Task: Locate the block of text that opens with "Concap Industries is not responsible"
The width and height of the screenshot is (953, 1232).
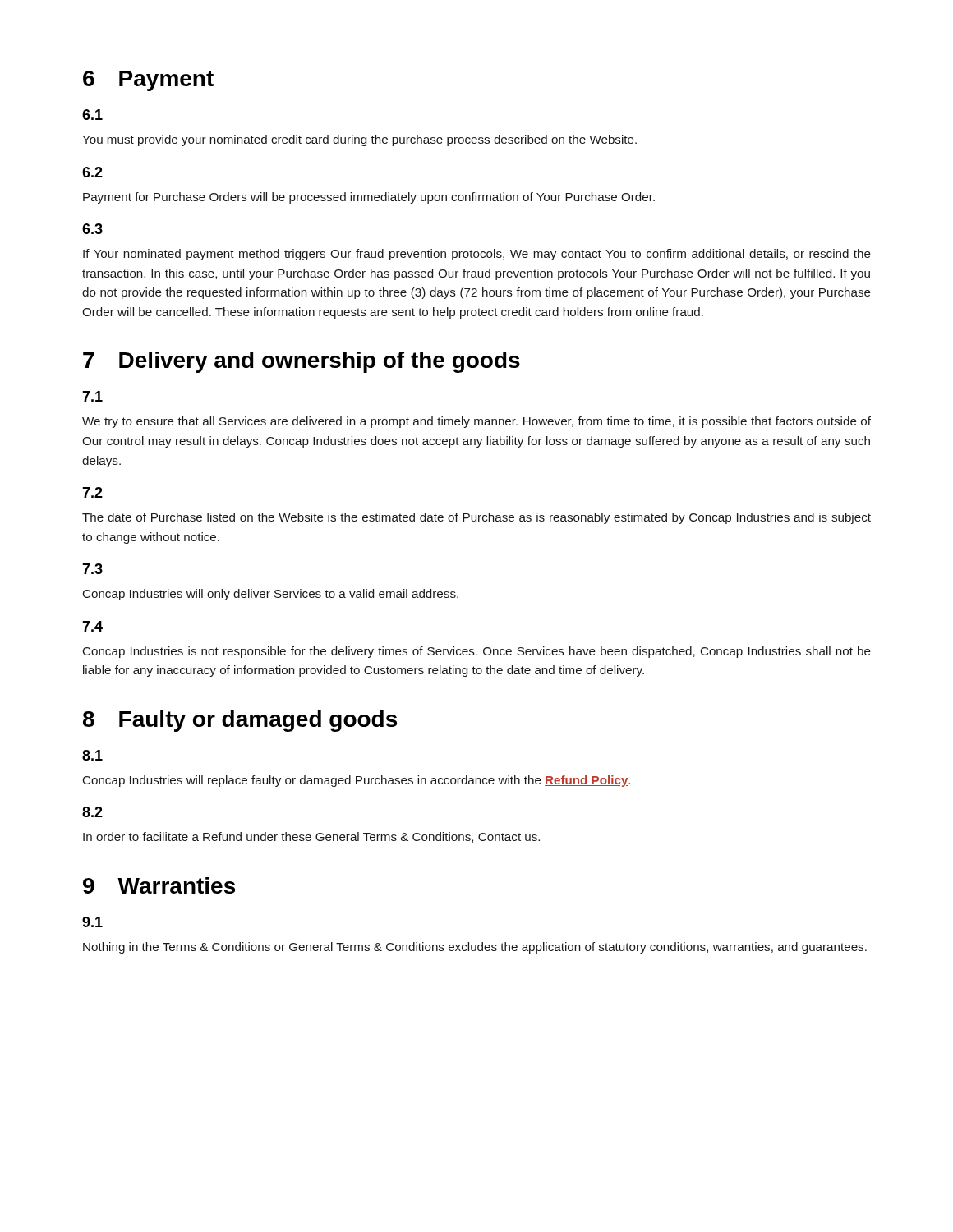Action: 476,660
